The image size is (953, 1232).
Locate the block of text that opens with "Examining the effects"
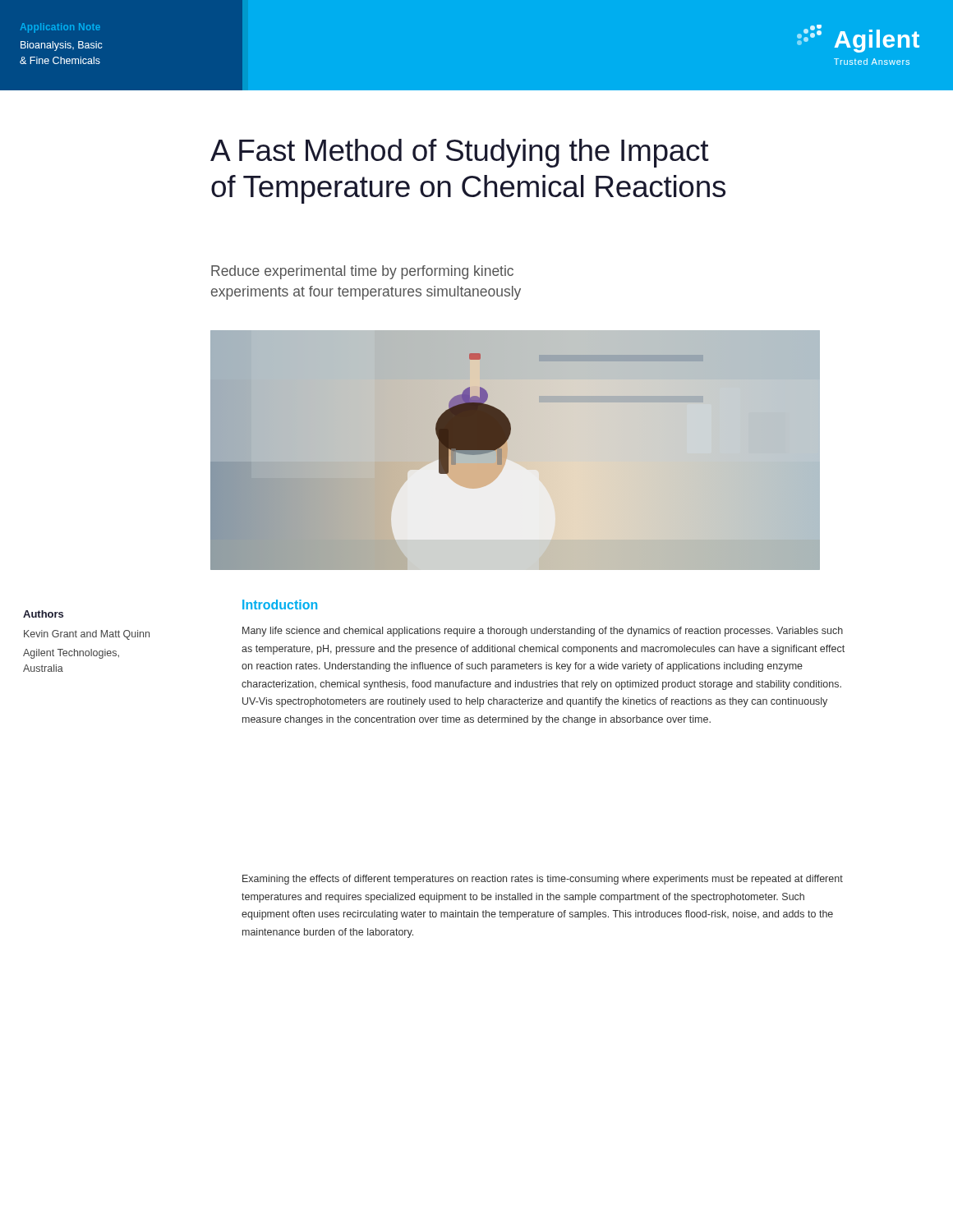point(547,906)
